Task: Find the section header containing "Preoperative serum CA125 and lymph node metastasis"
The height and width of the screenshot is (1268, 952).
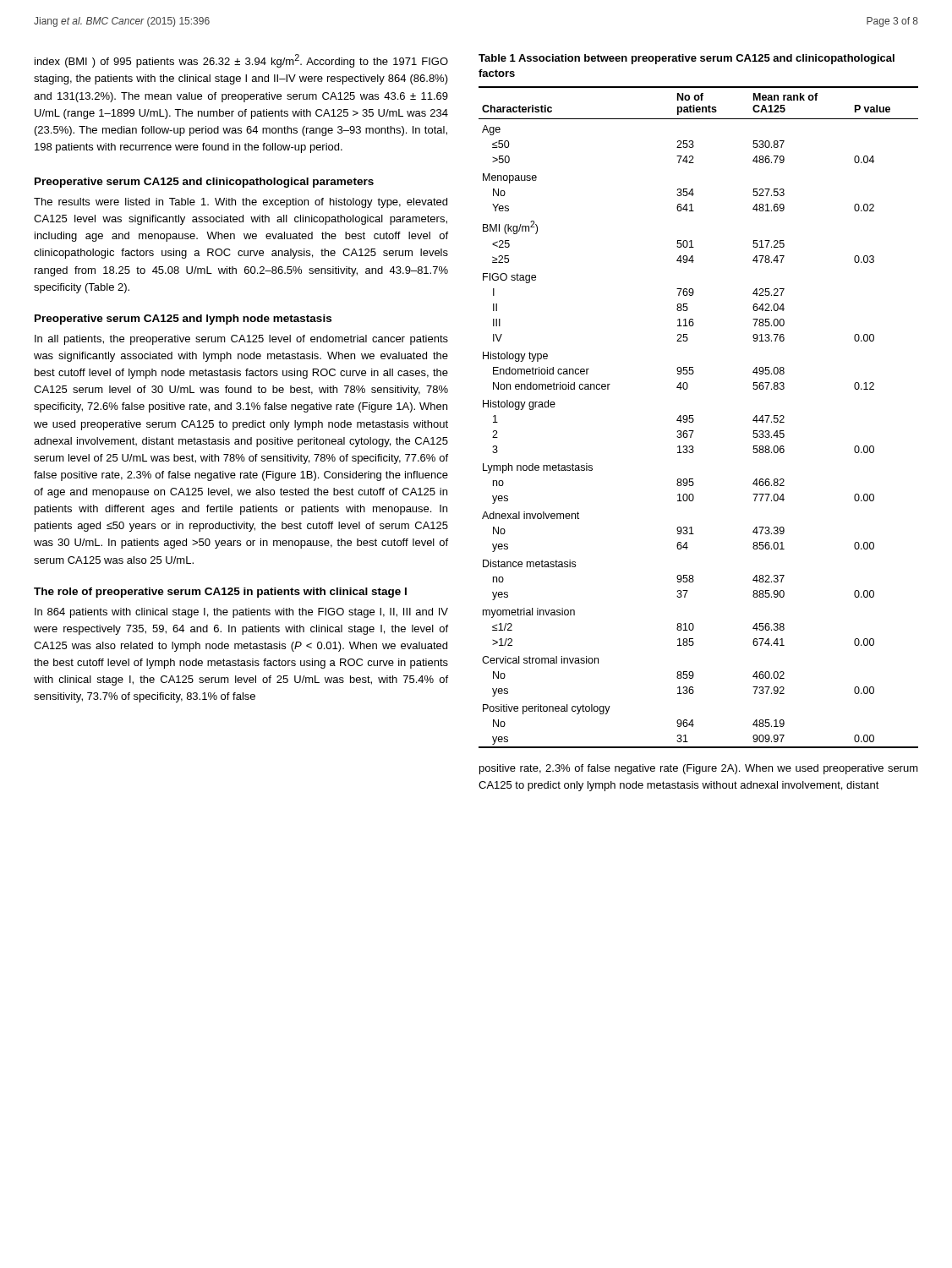Action: (183, 318)
